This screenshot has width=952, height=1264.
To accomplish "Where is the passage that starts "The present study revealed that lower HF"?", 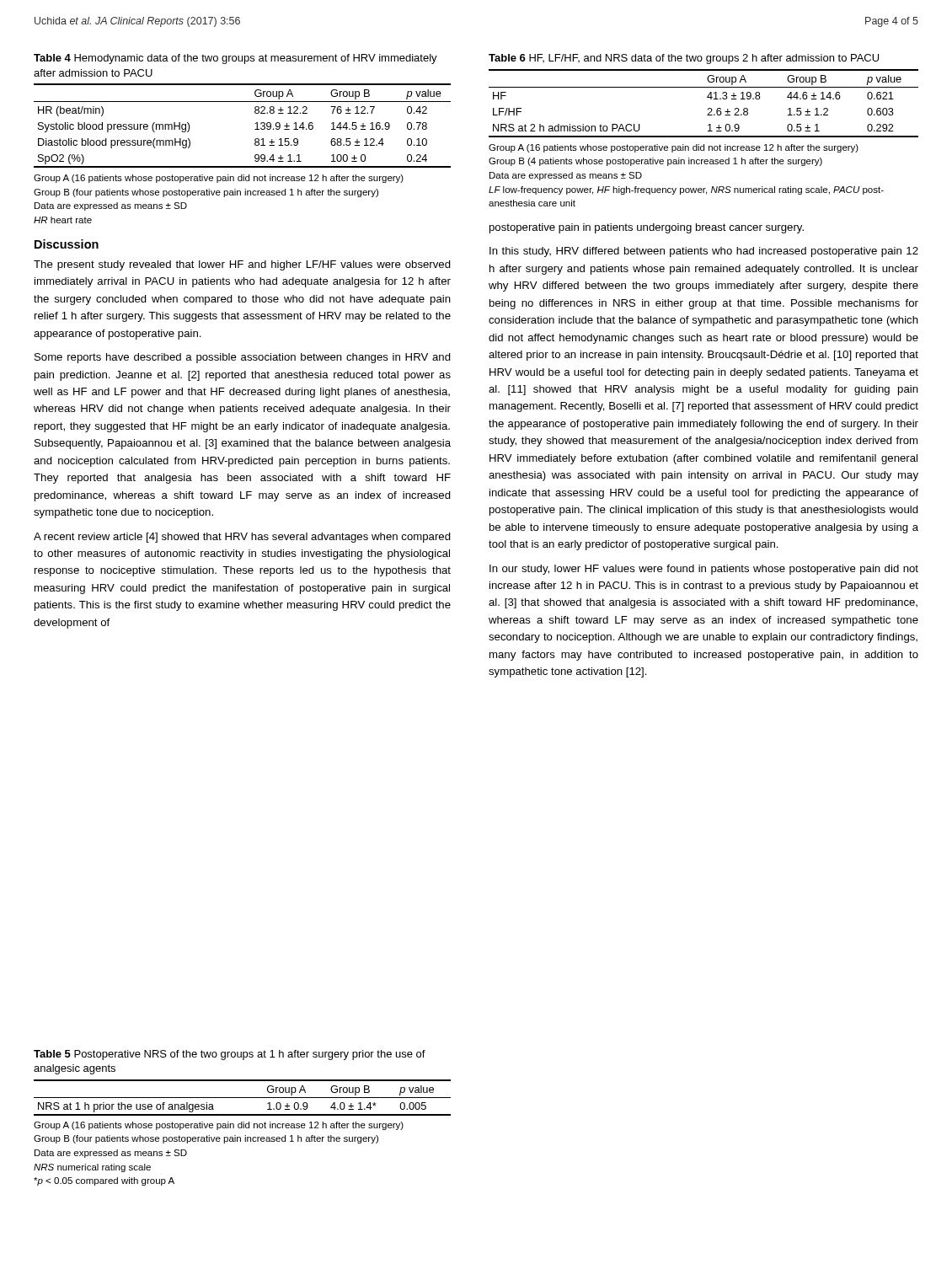I will coord(242,298).
